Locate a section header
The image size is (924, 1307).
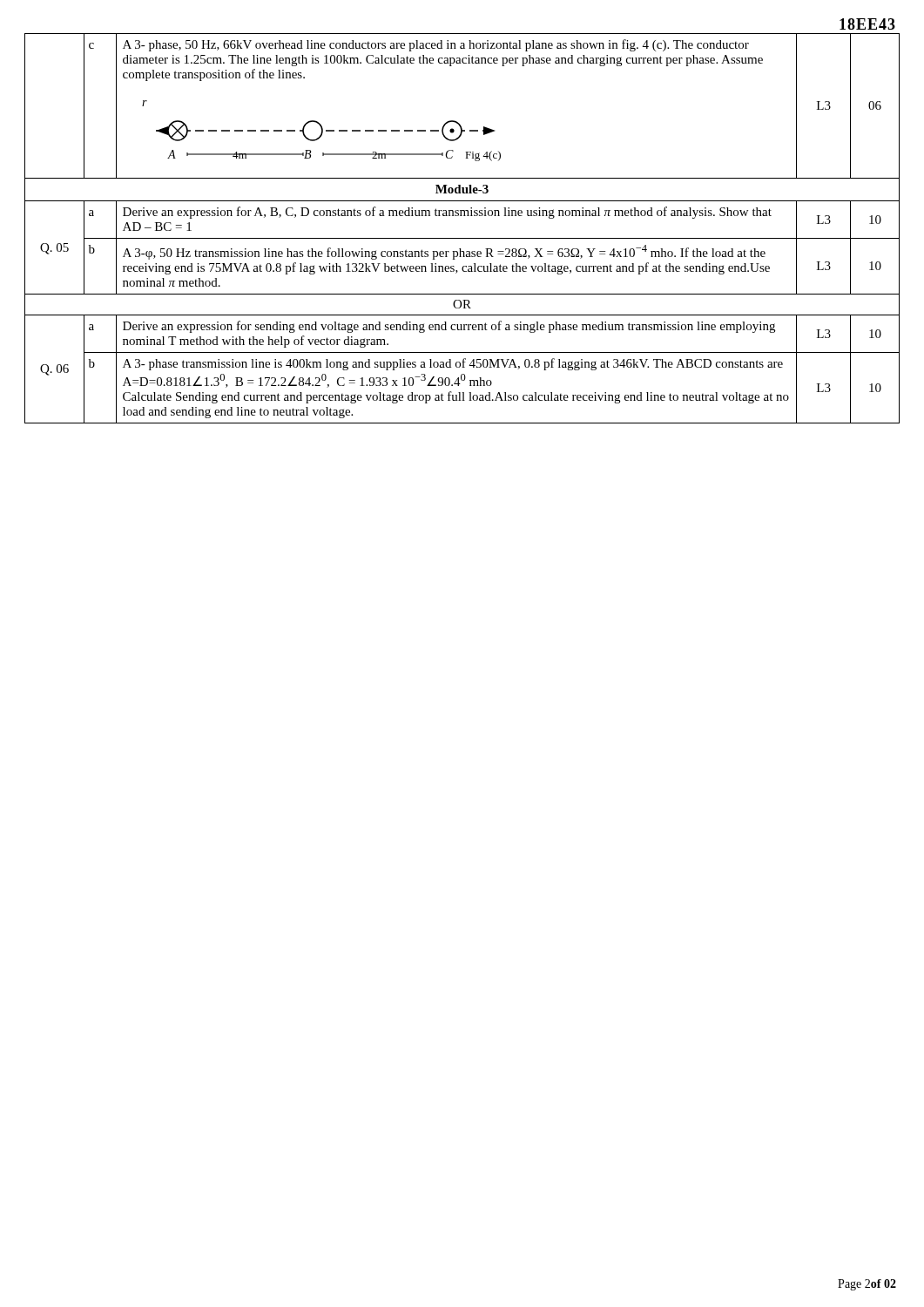[x=462, y=189]
